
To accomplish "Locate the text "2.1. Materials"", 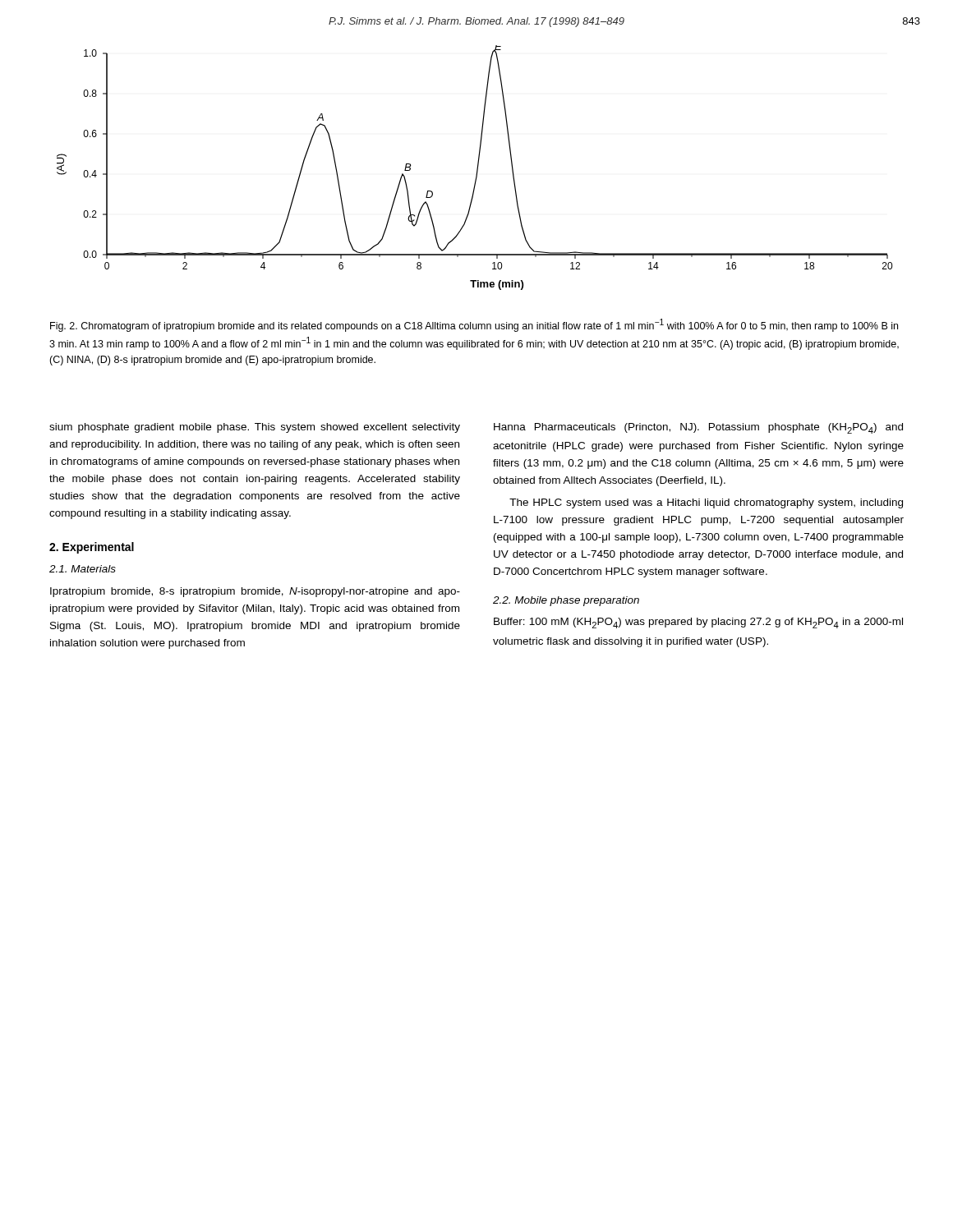I will (x=83, y=569).
